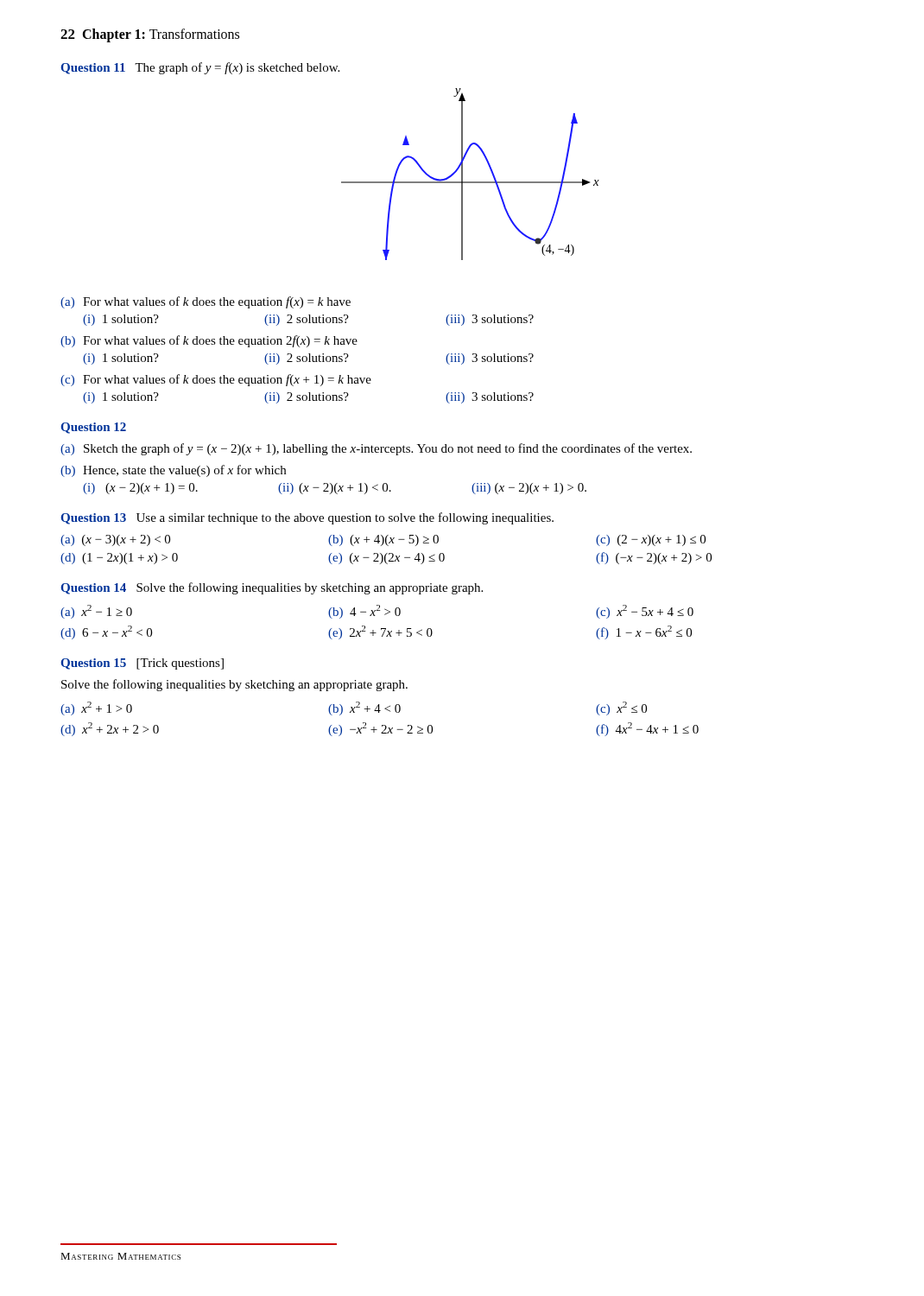Point to the block beginning "Question 14 Solve the following inequalities by sketching"
924x1296 pixels.
pos(272,588)
